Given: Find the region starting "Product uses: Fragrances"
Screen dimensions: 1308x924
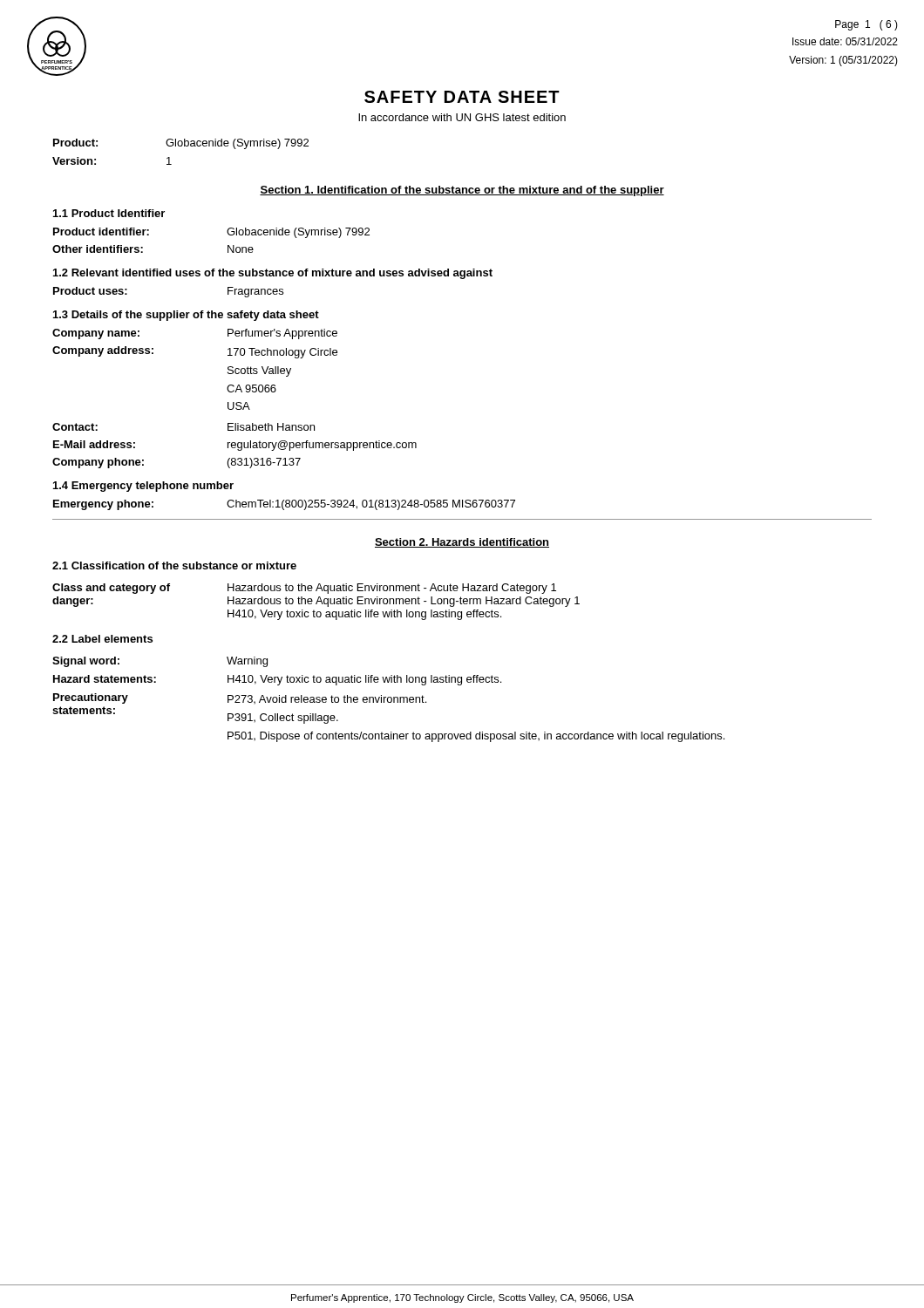Looking at the screenshot, I should (x=87, y=292).
